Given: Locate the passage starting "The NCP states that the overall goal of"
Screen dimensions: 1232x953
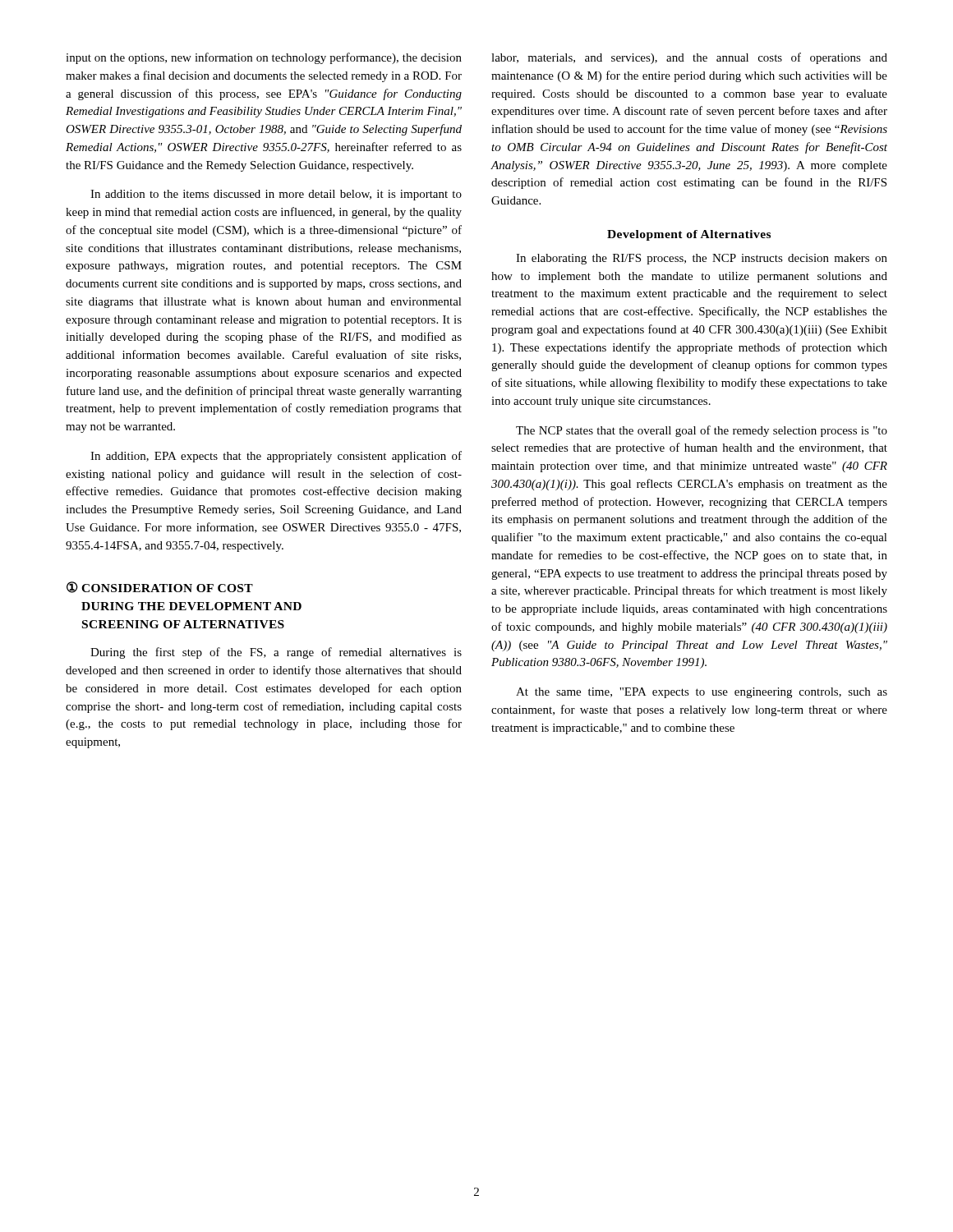Looking at the screenshot, I should tap(689, 547).
